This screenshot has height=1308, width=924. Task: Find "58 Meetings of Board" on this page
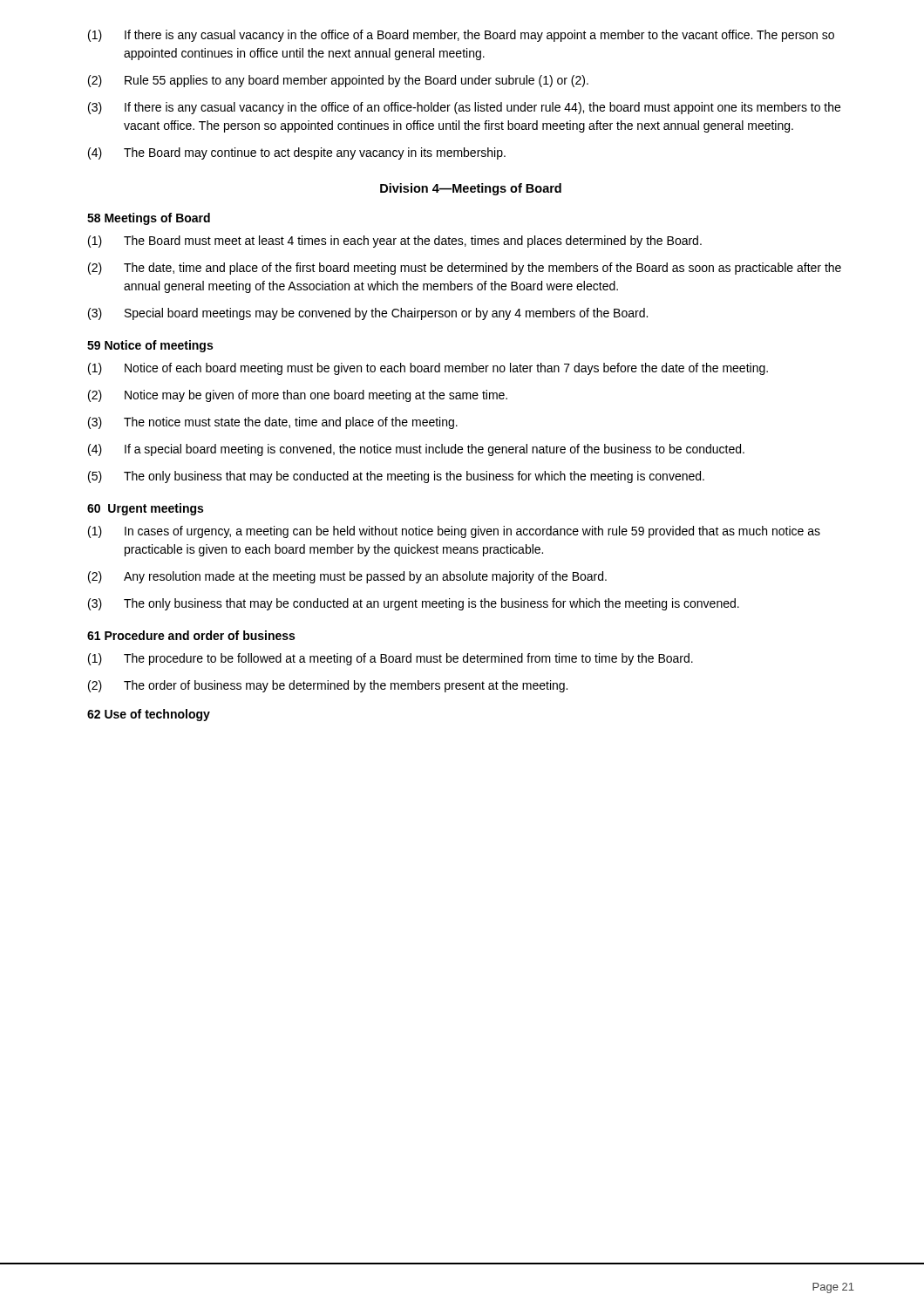[149, 218]
